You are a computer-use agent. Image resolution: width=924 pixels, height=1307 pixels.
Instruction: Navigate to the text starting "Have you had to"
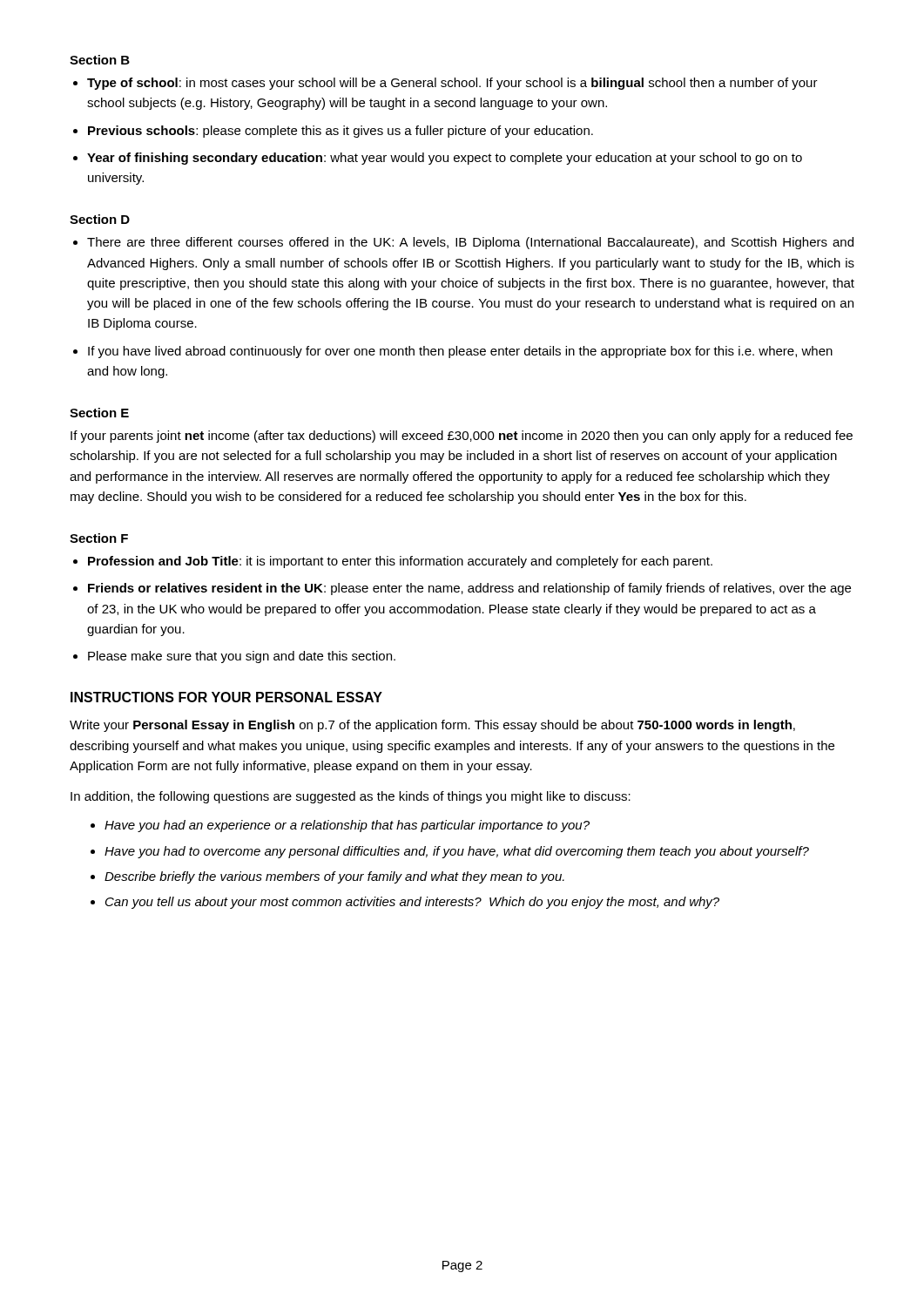[x=457, y=850]
